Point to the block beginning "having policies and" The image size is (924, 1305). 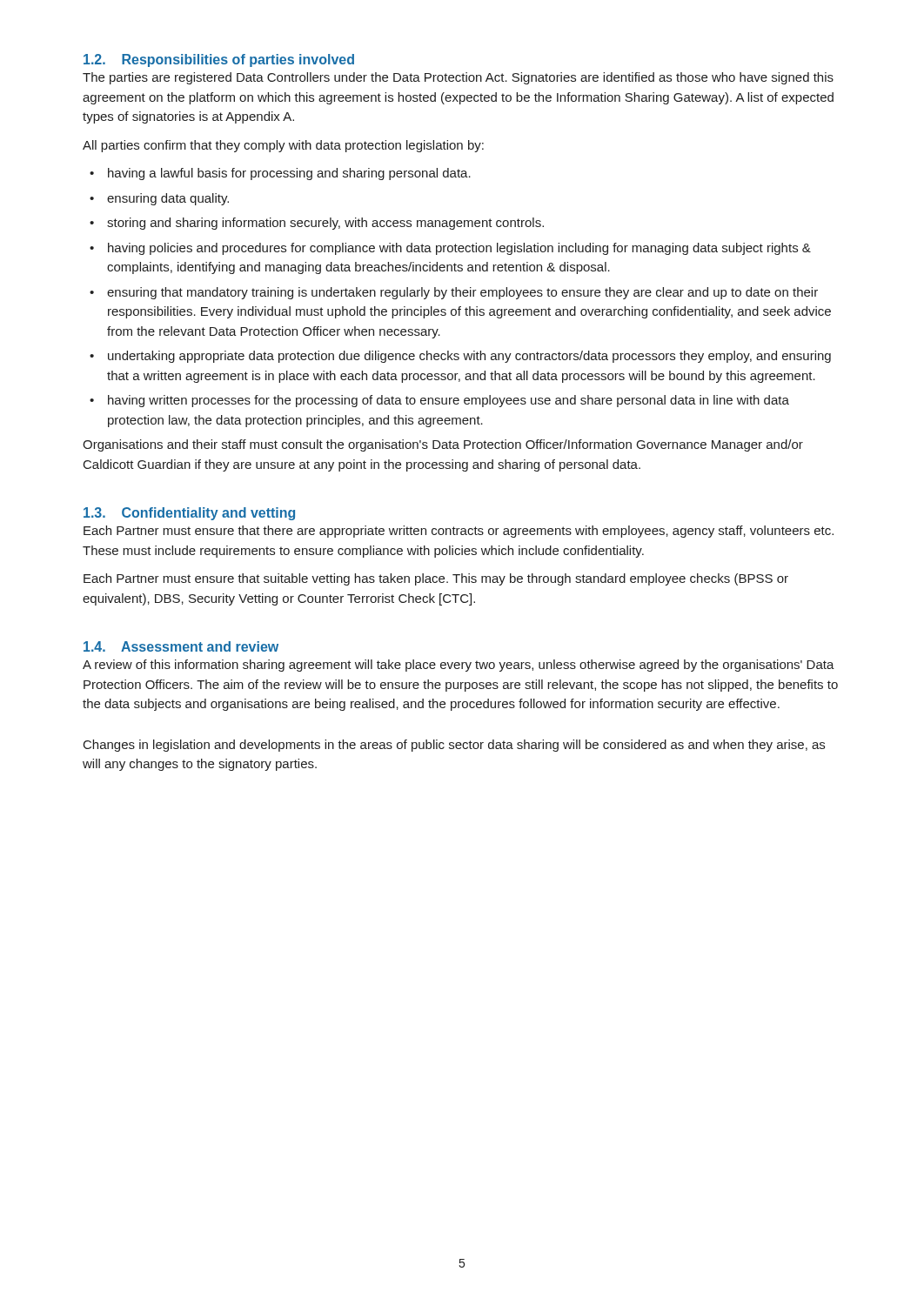point(459,257)
